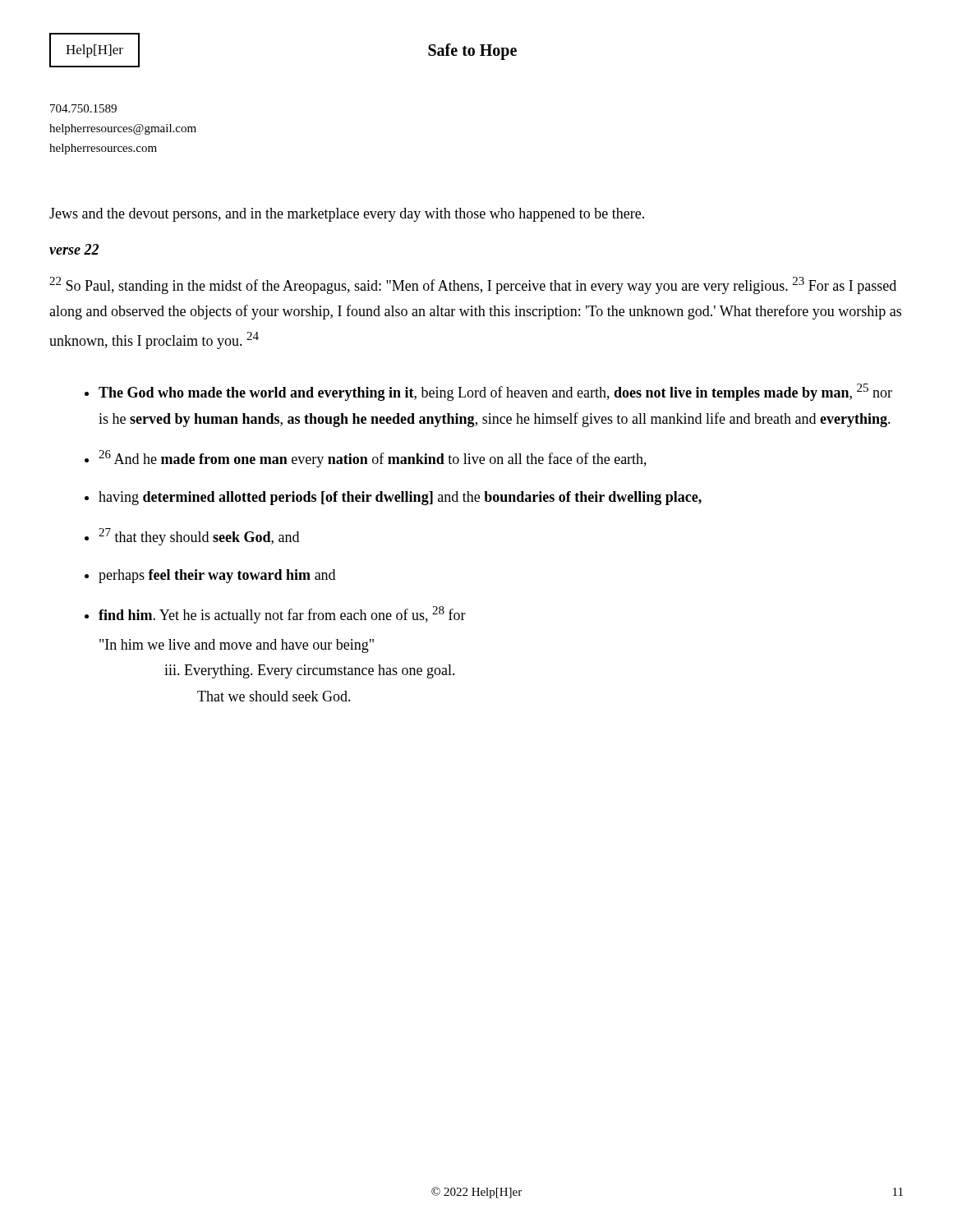Select the element starting "26 And he"
The image size is (953, 1232).
(x=373, y=458)
